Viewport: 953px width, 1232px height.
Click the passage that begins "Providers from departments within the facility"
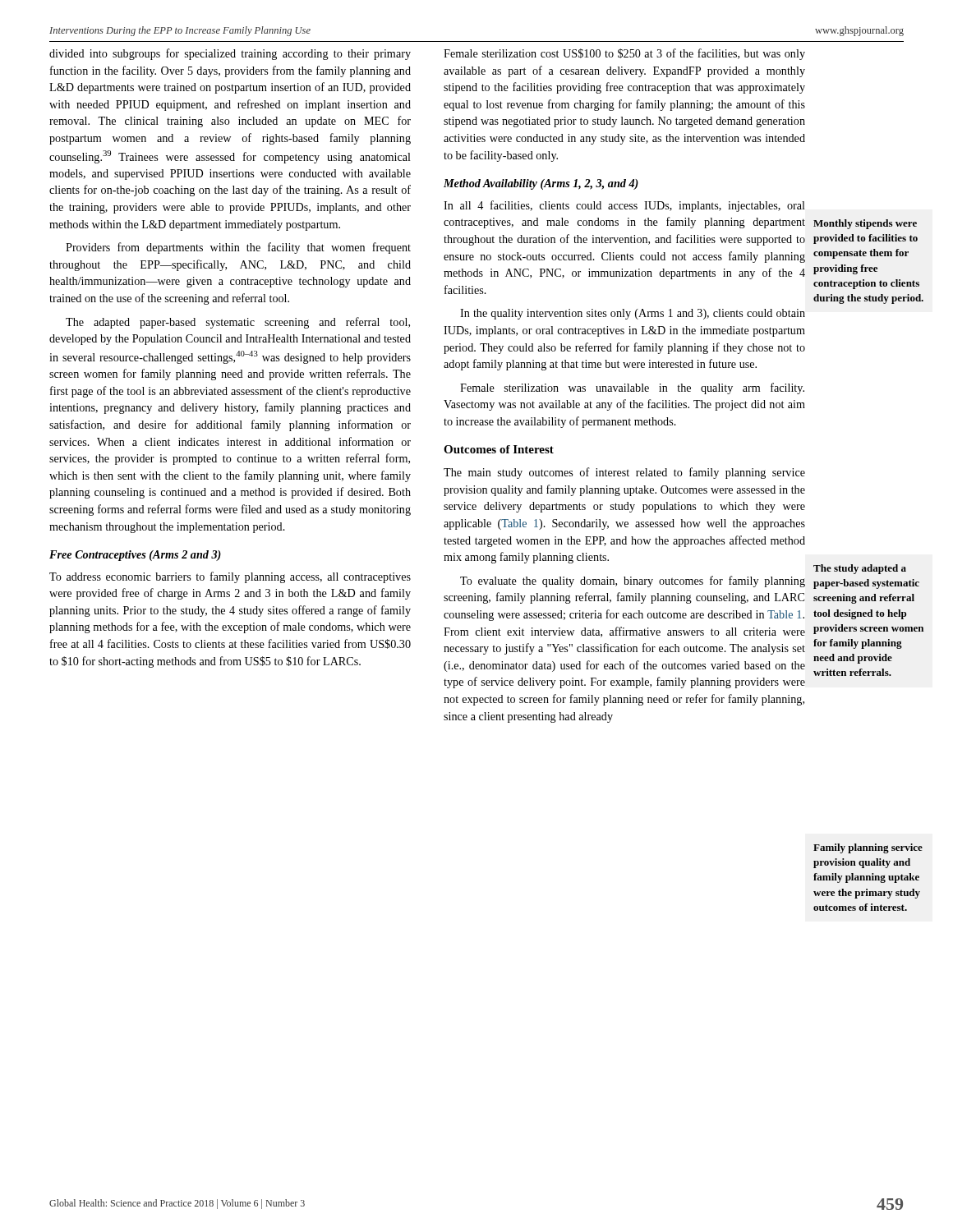[230, 273]
